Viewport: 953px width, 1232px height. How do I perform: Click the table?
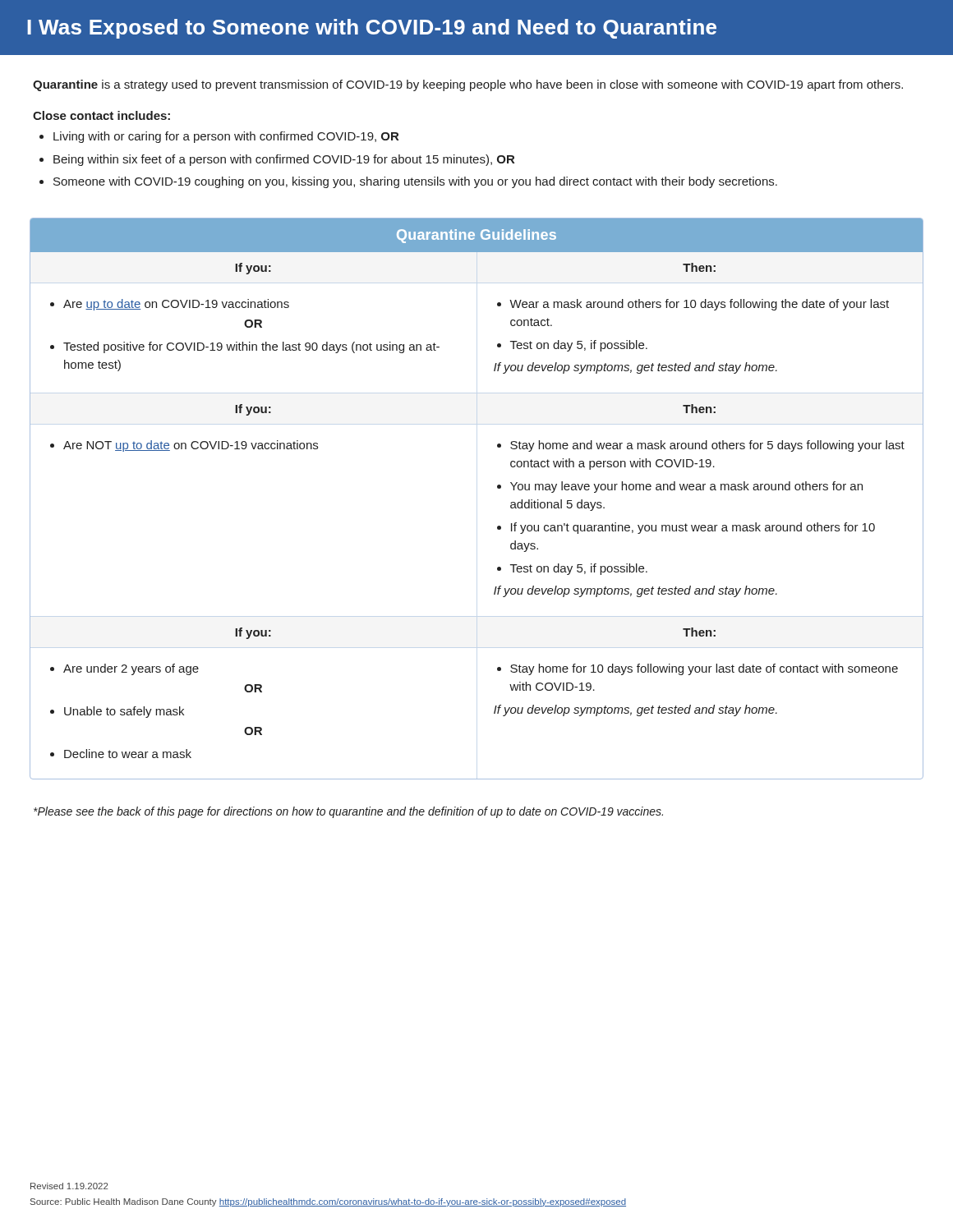[x=476, y=499]
